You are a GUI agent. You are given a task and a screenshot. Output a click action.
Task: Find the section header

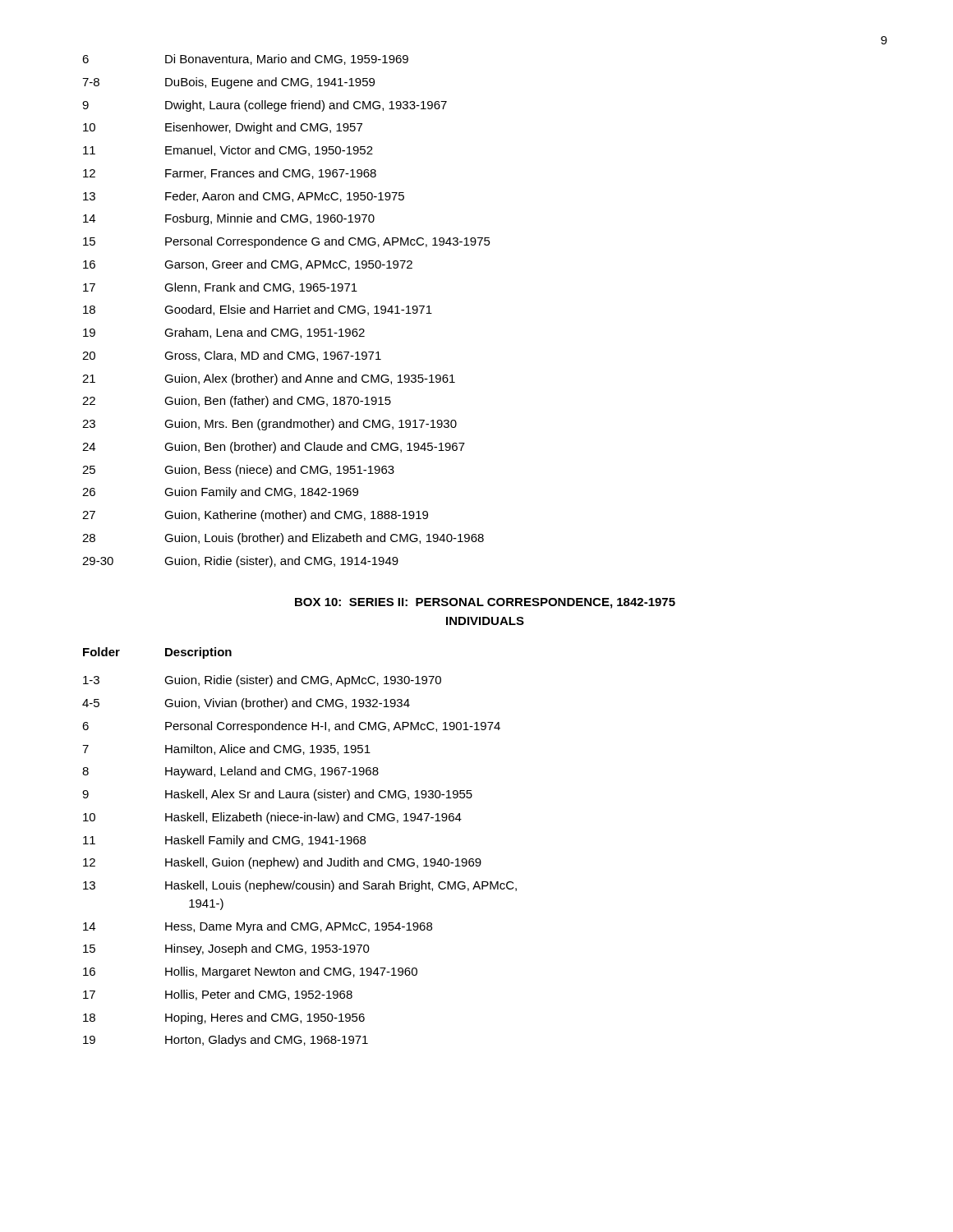pyautogui.click(x=485, y=611)
